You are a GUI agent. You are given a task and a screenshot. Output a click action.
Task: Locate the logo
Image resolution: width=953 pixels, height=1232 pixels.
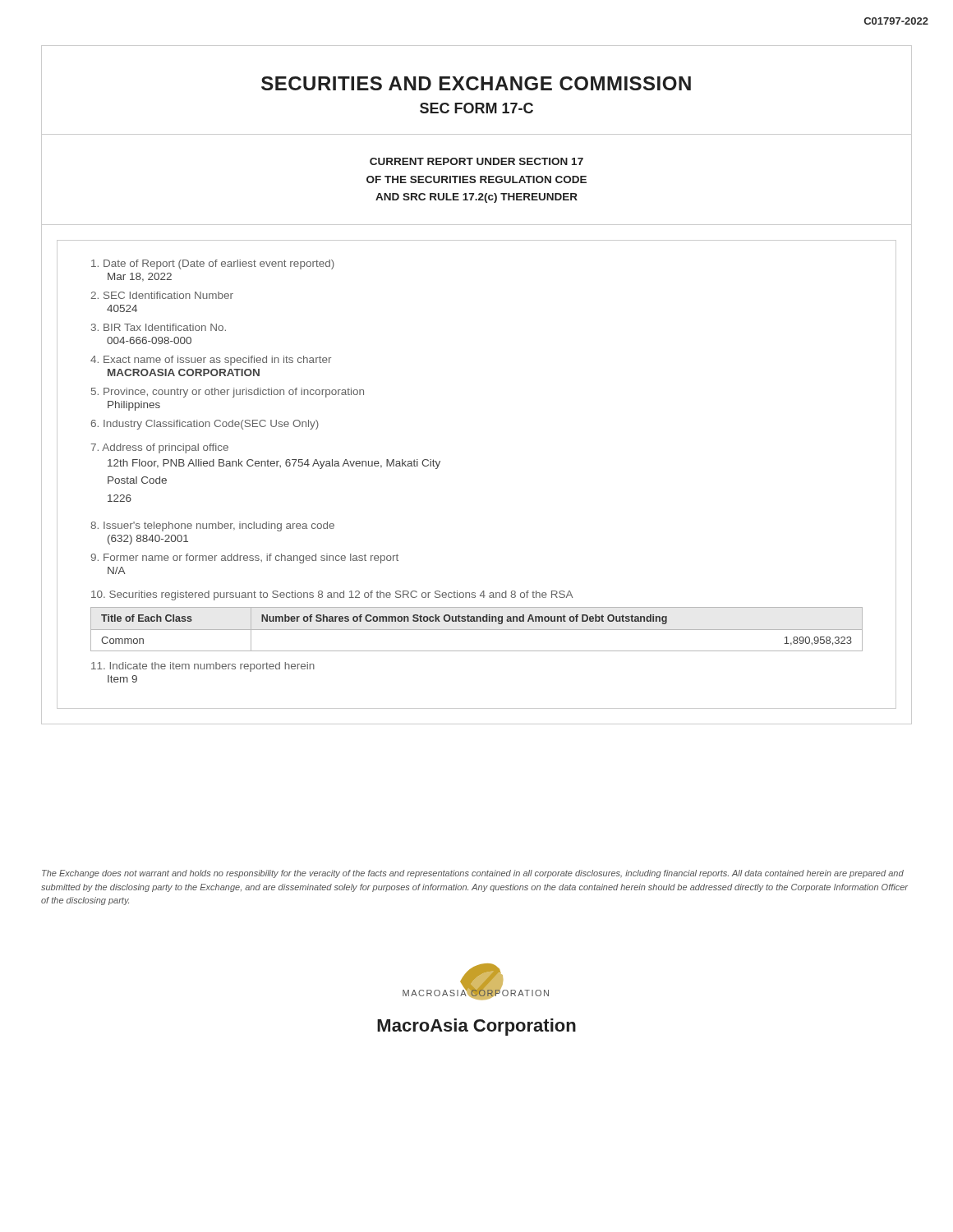(476, 979)
